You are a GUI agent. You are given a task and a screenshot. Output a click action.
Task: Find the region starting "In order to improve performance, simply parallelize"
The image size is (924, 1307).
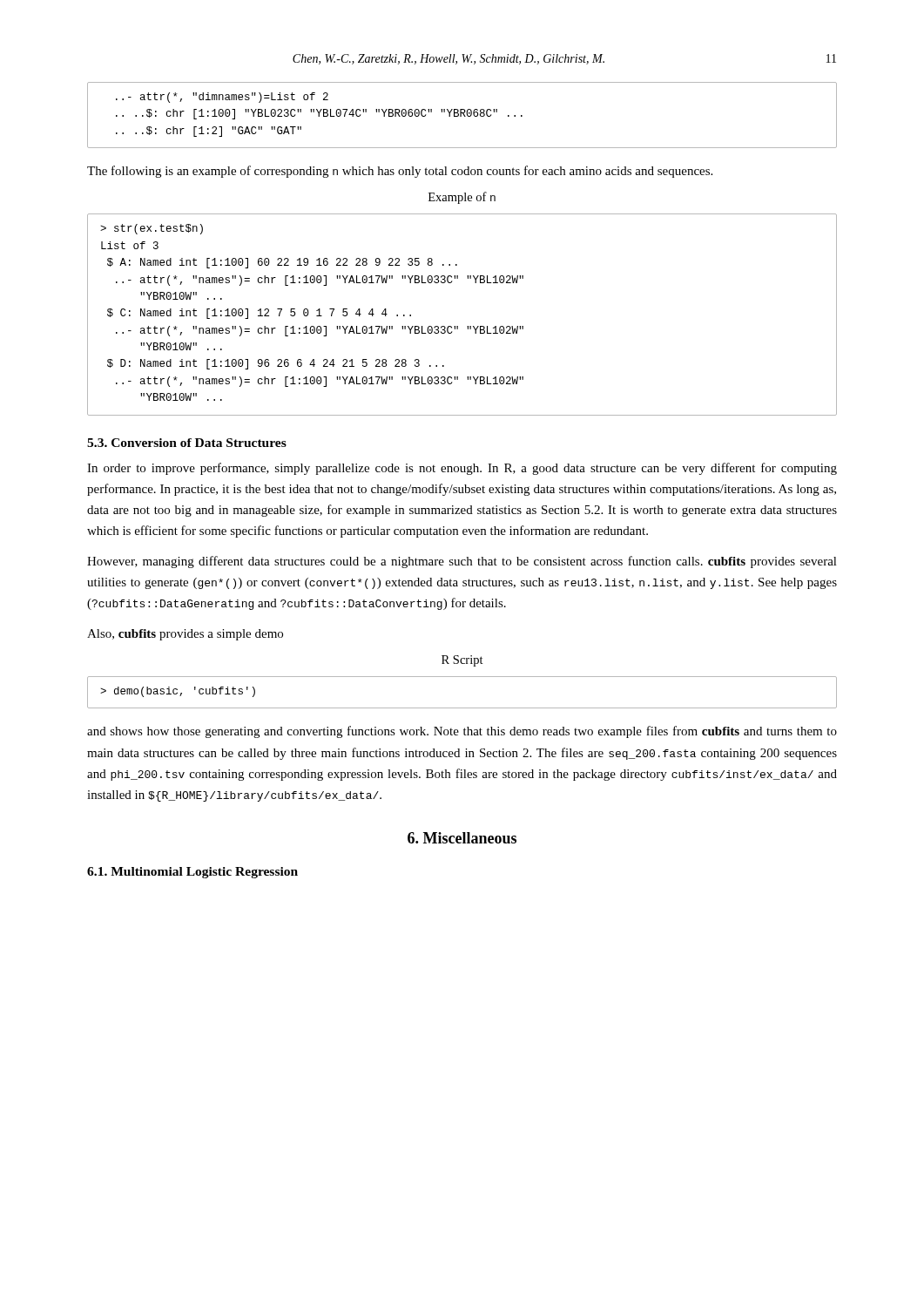(462, 499)
